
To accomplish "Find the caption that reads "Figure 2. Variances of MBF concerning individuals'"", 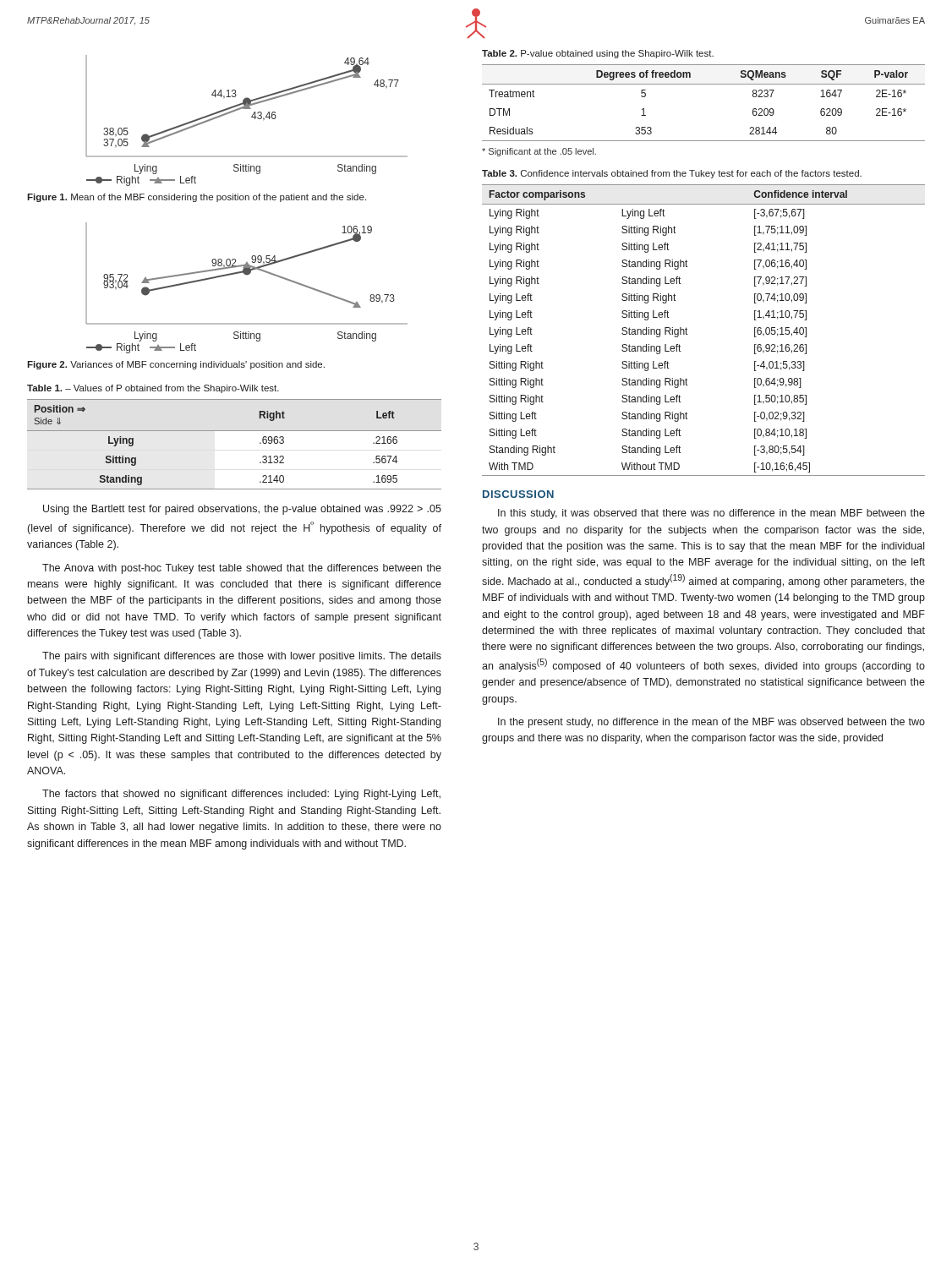I will (x=176, y=364).
